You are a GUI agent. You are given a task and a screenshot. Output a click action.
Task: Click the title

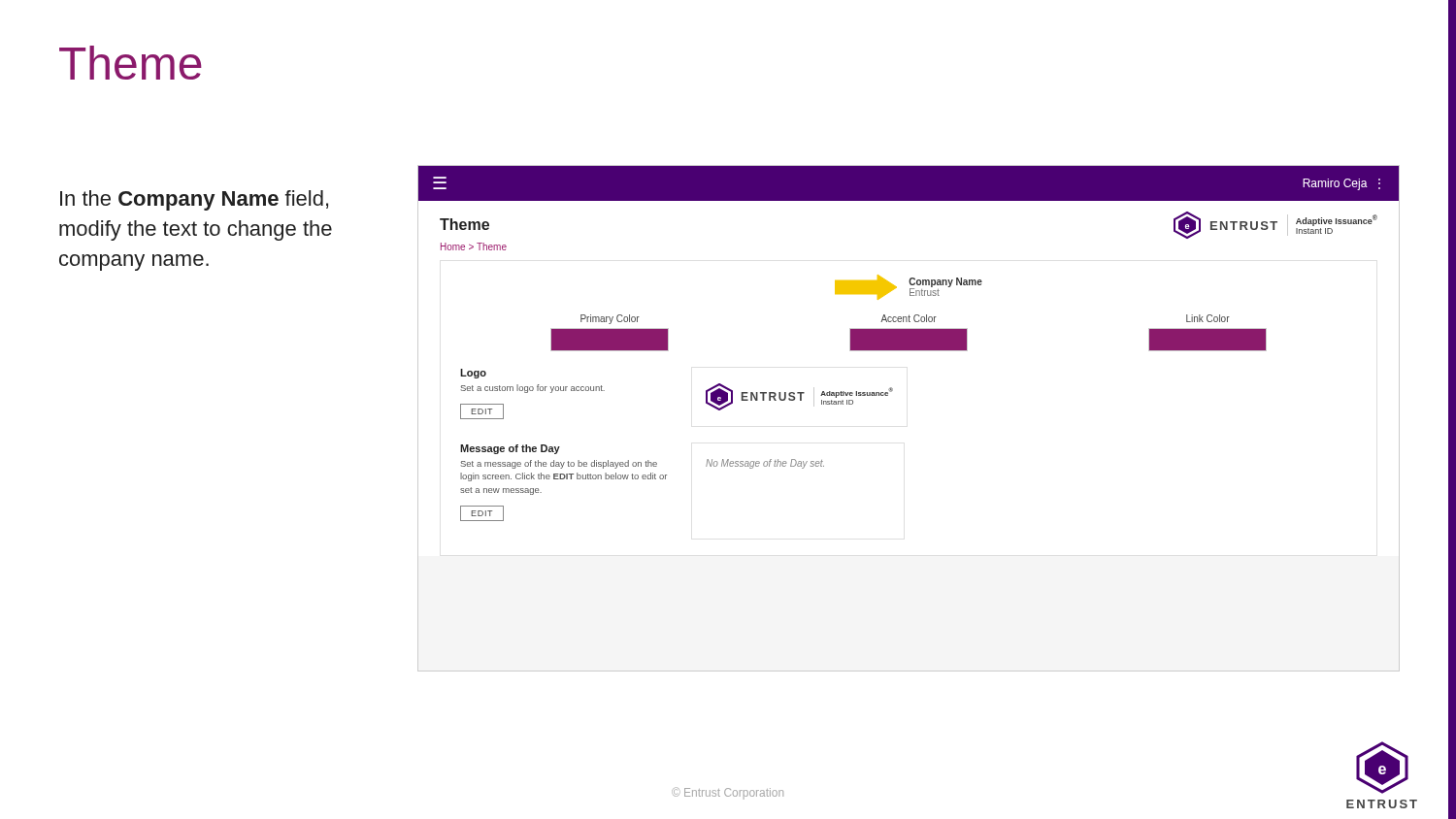click(131, 64)
